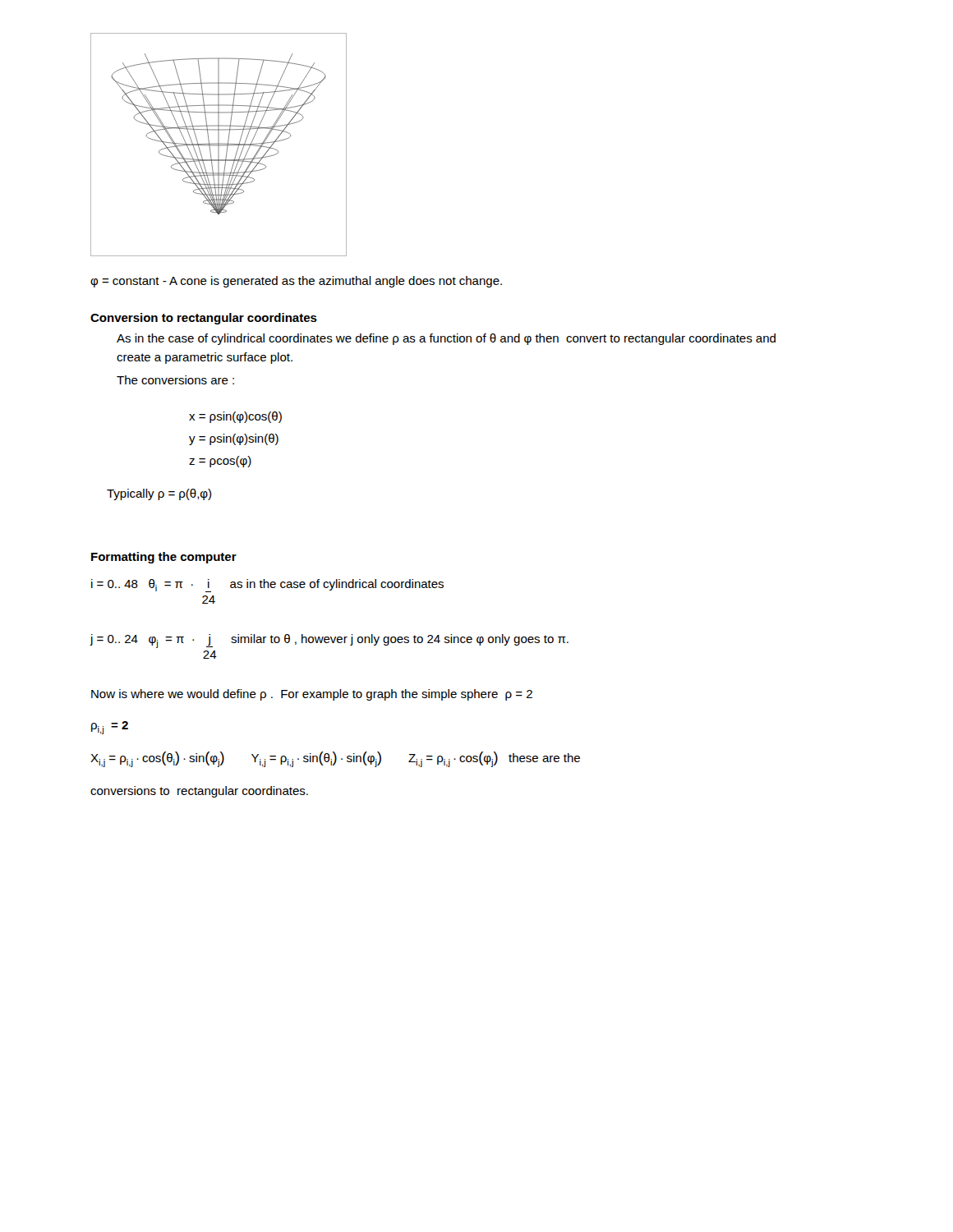
Task: Select the text block containing "φ = constant - A"
Action: pos(297,280)
